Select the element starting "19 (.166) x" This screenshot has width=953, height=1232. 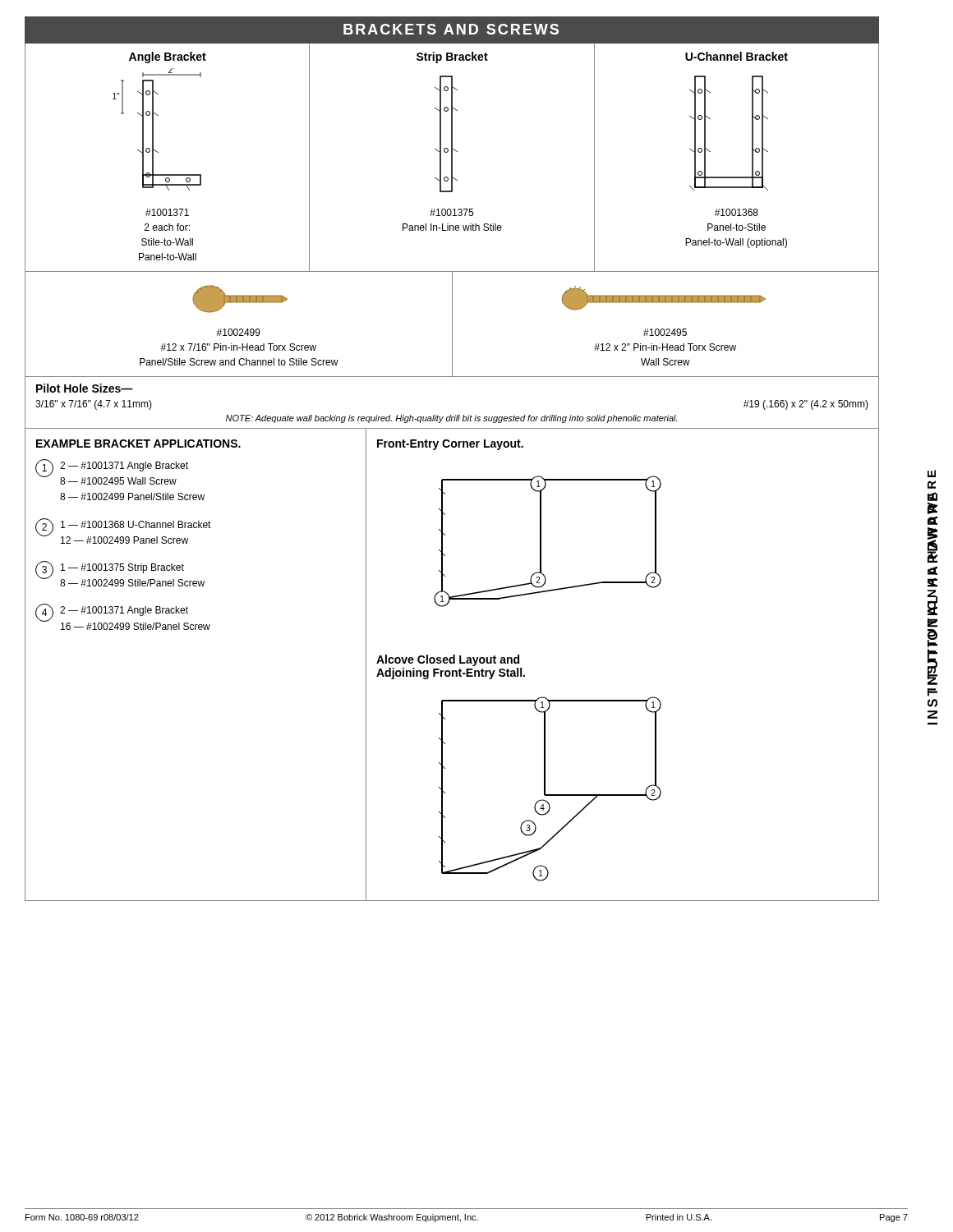[806, 404]
